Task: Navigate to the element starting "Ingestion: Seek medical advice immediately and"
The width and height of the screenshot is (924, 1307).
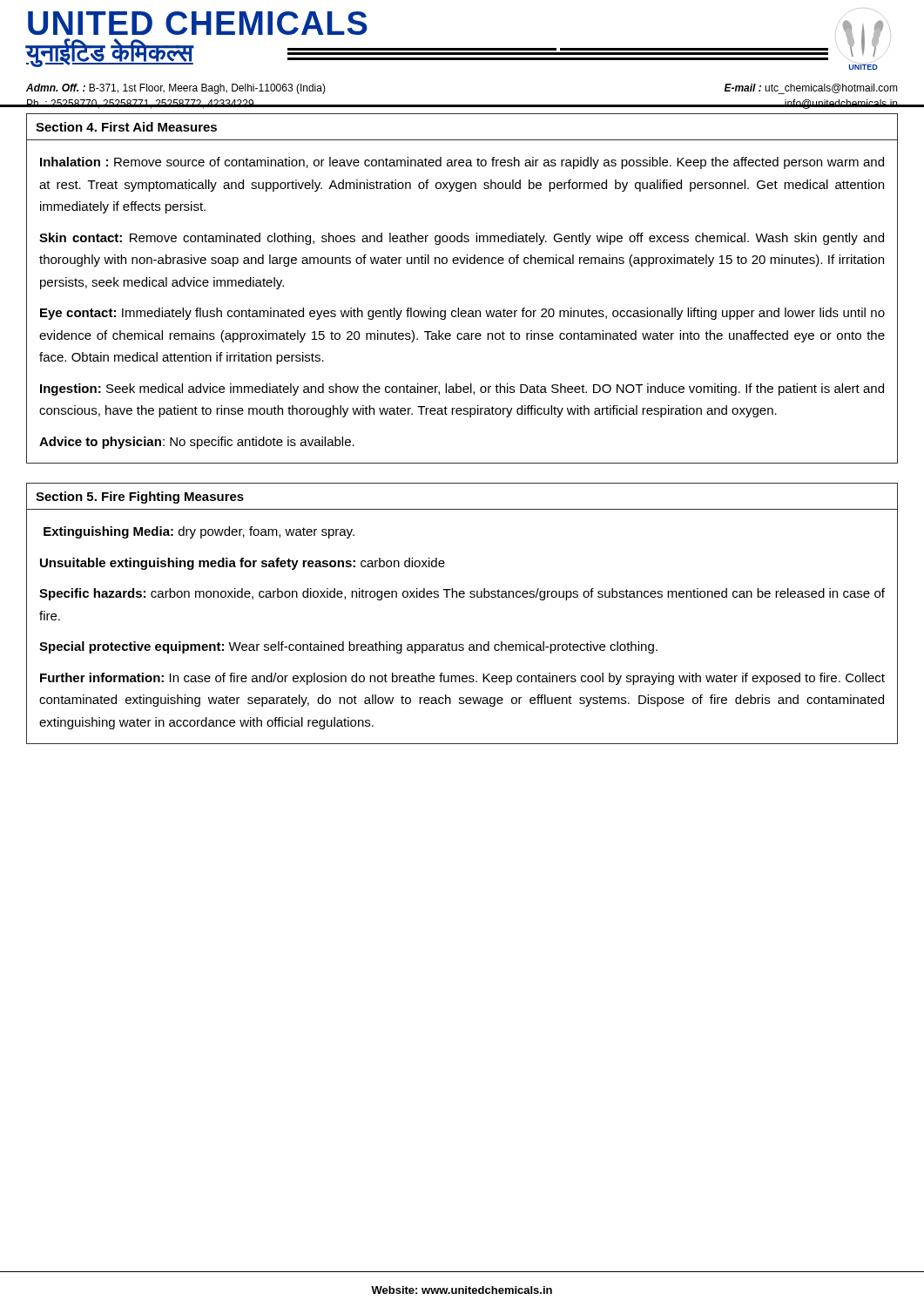Action: (462, 399)
